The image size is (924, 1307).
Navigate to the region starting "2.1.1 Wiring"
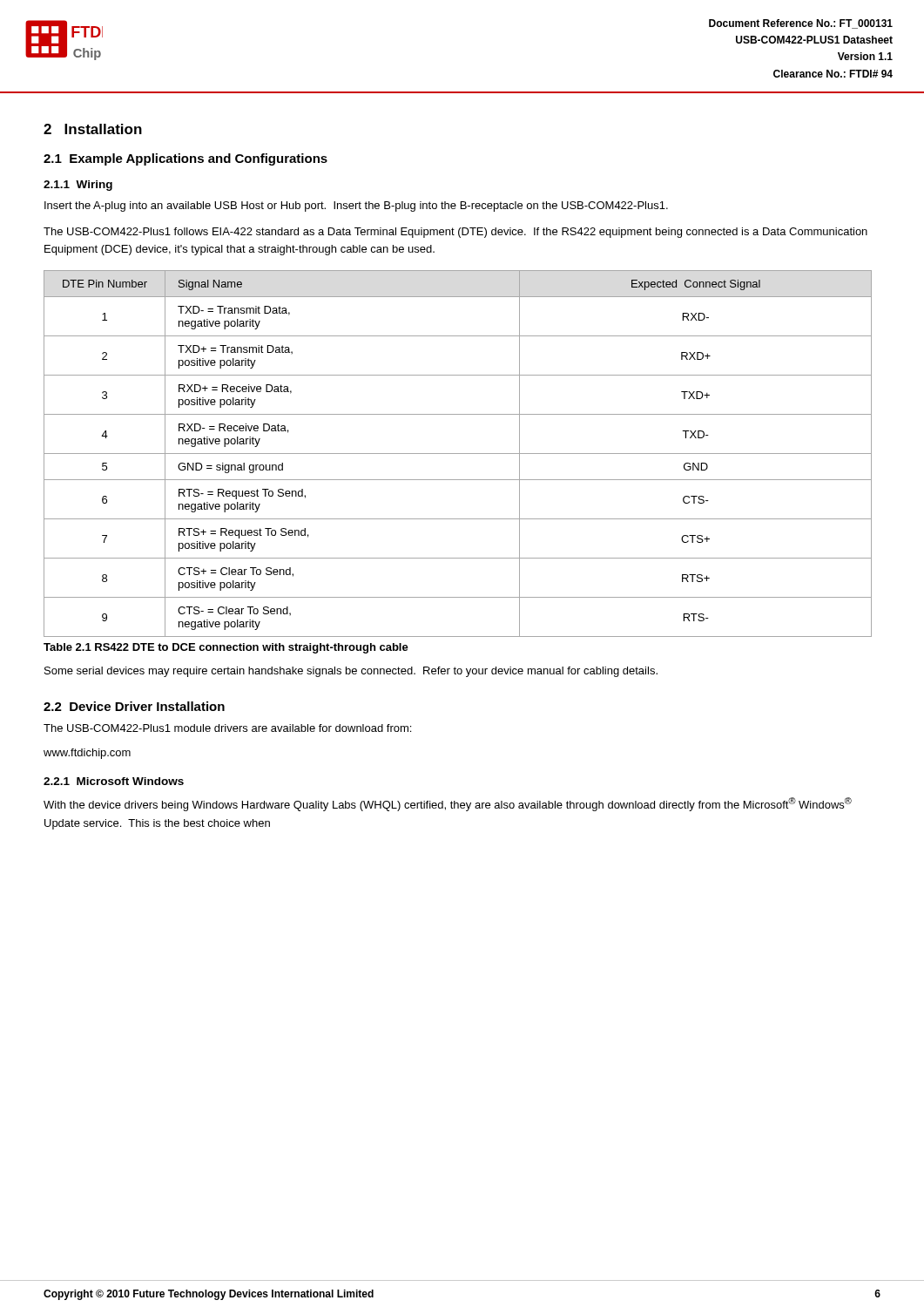[78, 186]
